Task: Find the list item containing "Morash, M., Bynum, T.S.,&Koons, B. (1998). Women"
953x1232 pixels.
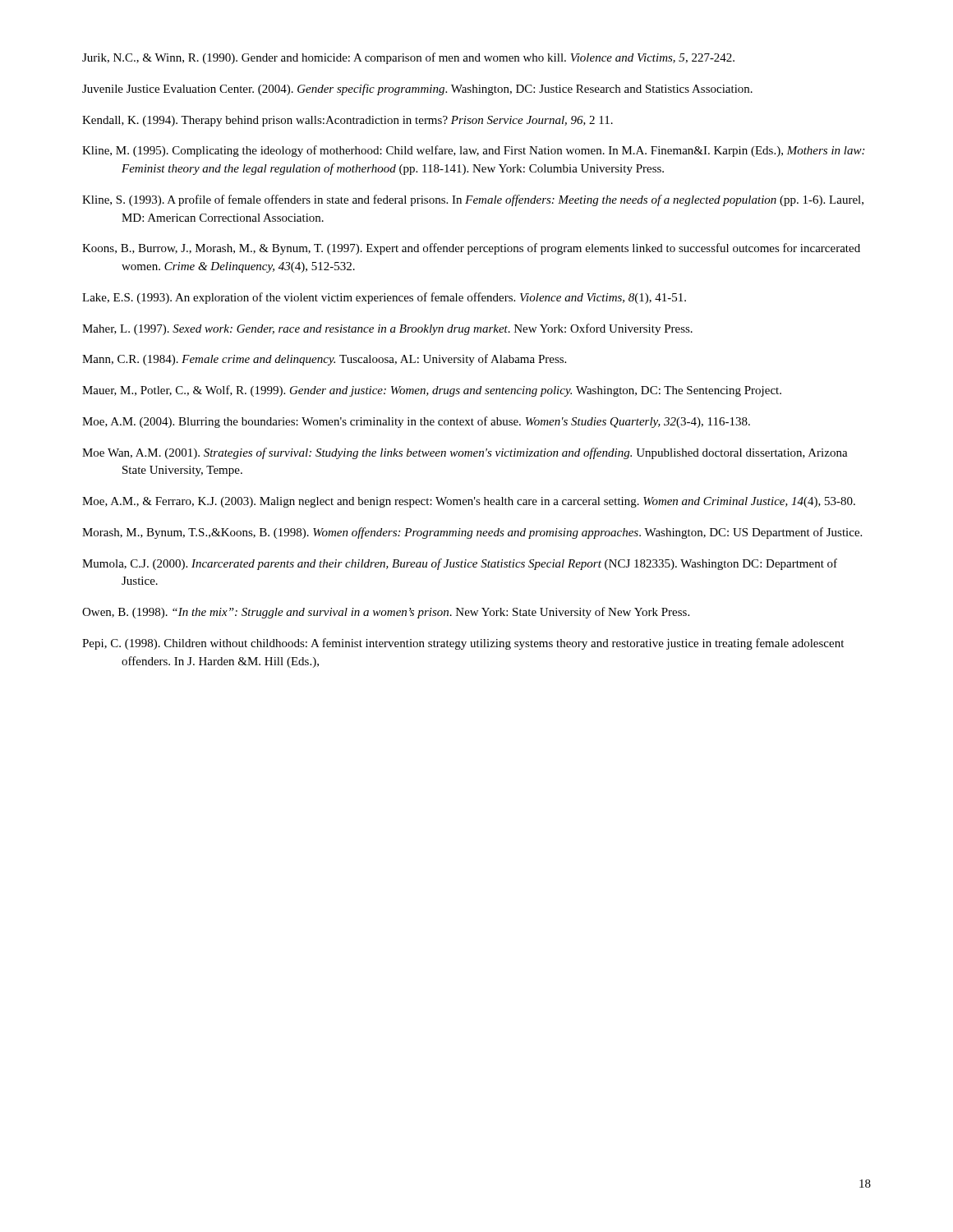Action: click(x=472, y=532)
